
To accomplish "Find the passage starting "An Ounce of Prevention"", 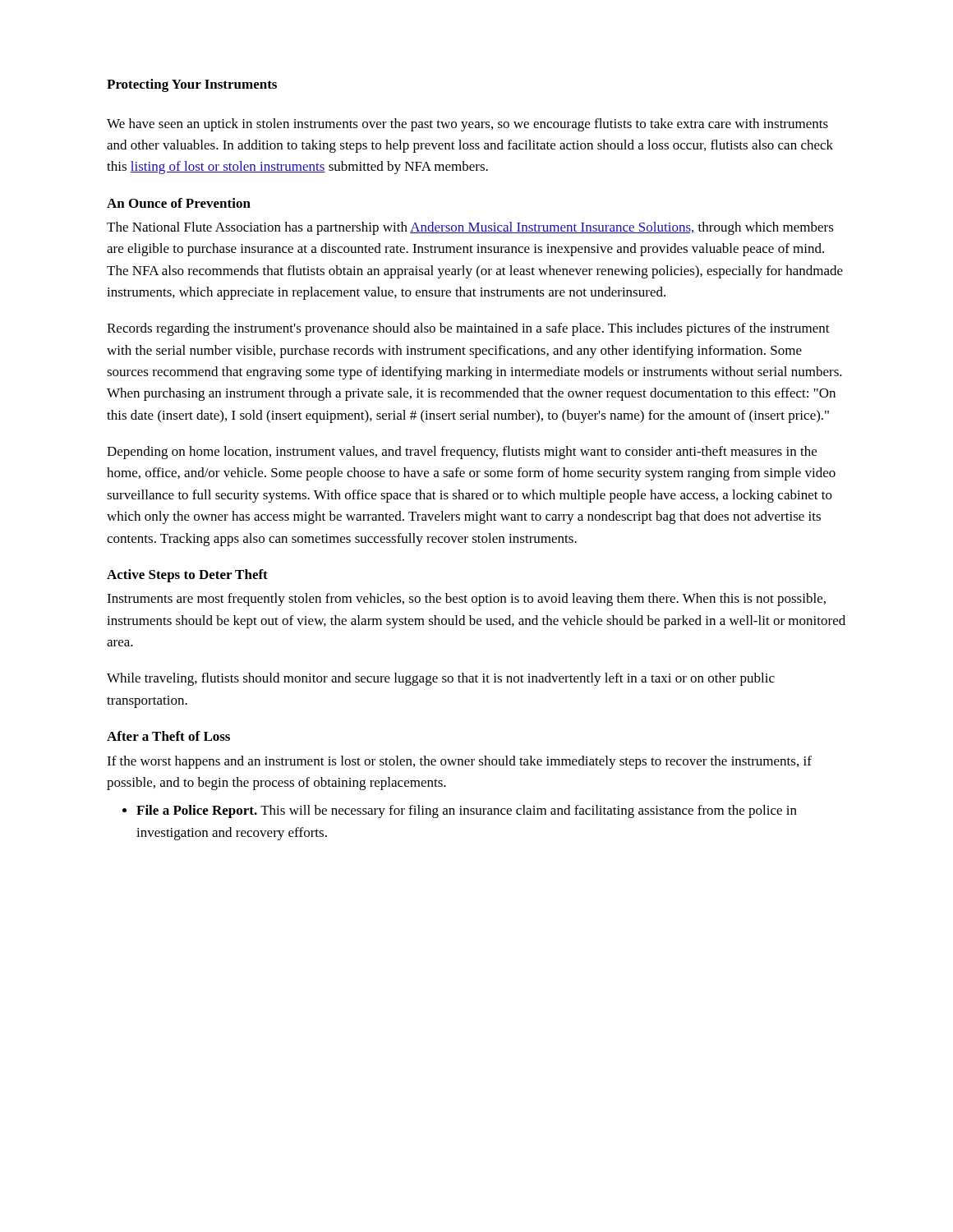I will (x=179, y=203).
